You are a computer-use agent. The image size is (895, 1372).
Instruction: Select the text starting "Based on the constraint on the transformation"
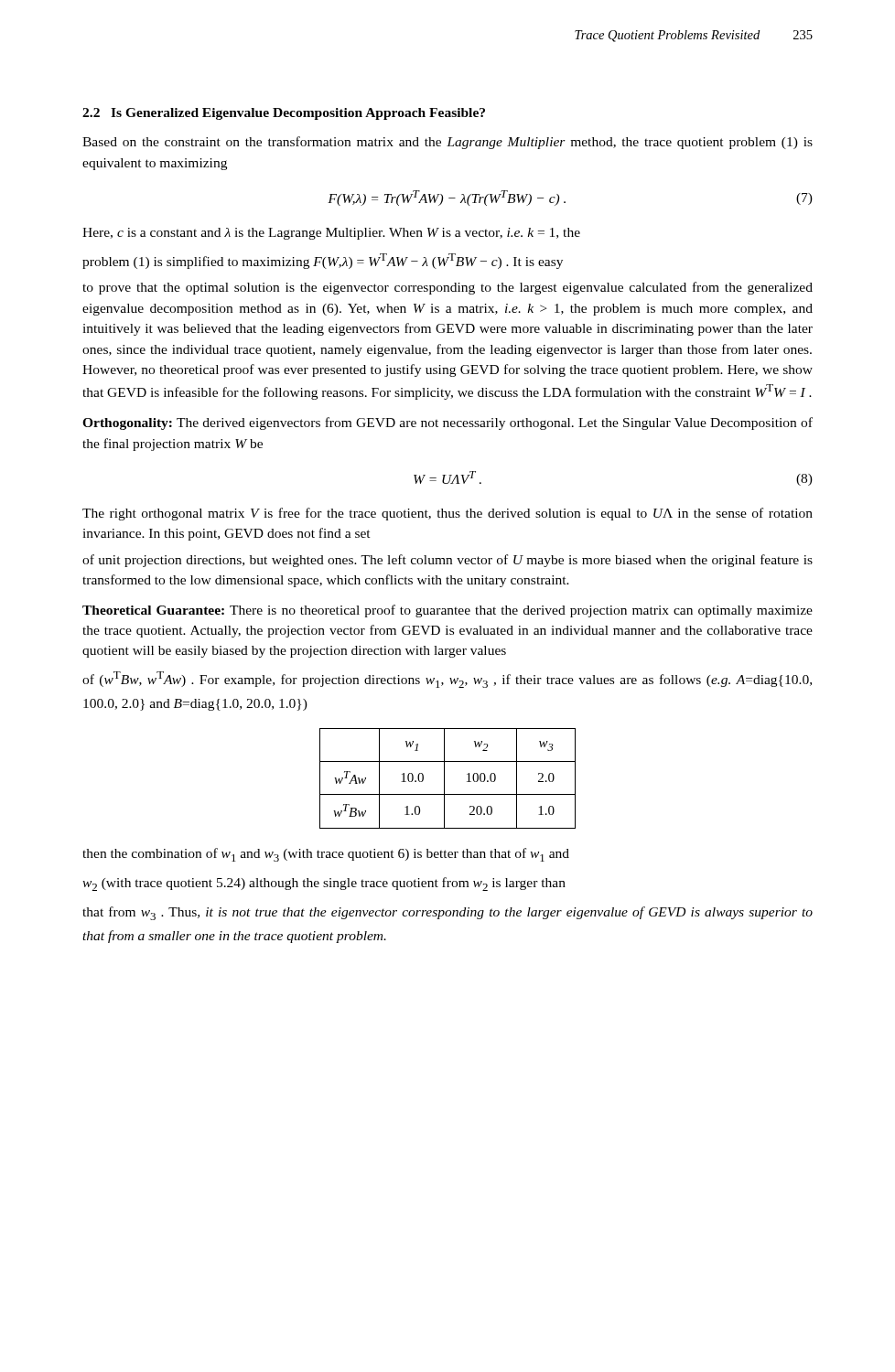[448, 152]
